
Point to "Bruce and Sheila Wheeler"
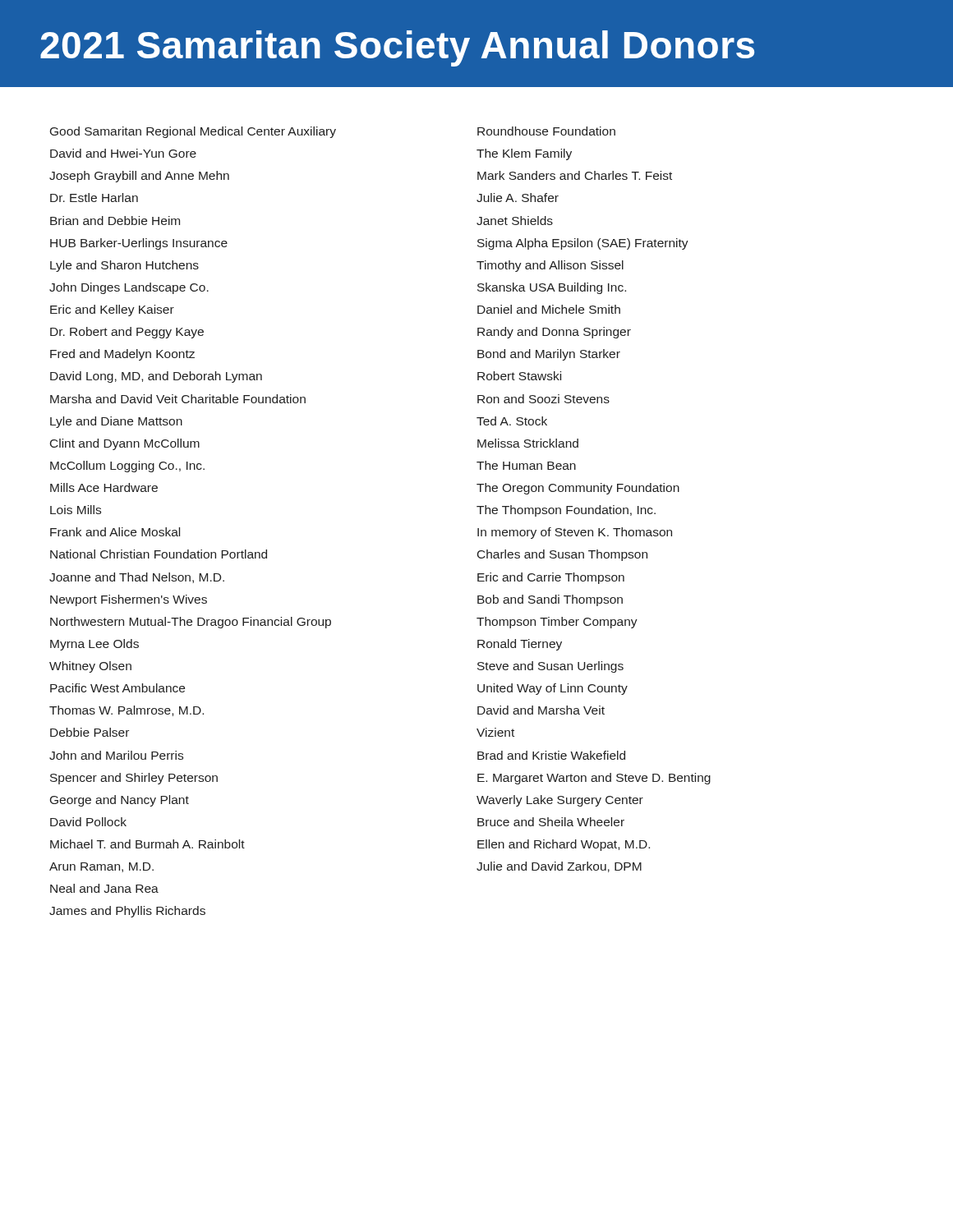coord(550,822)
